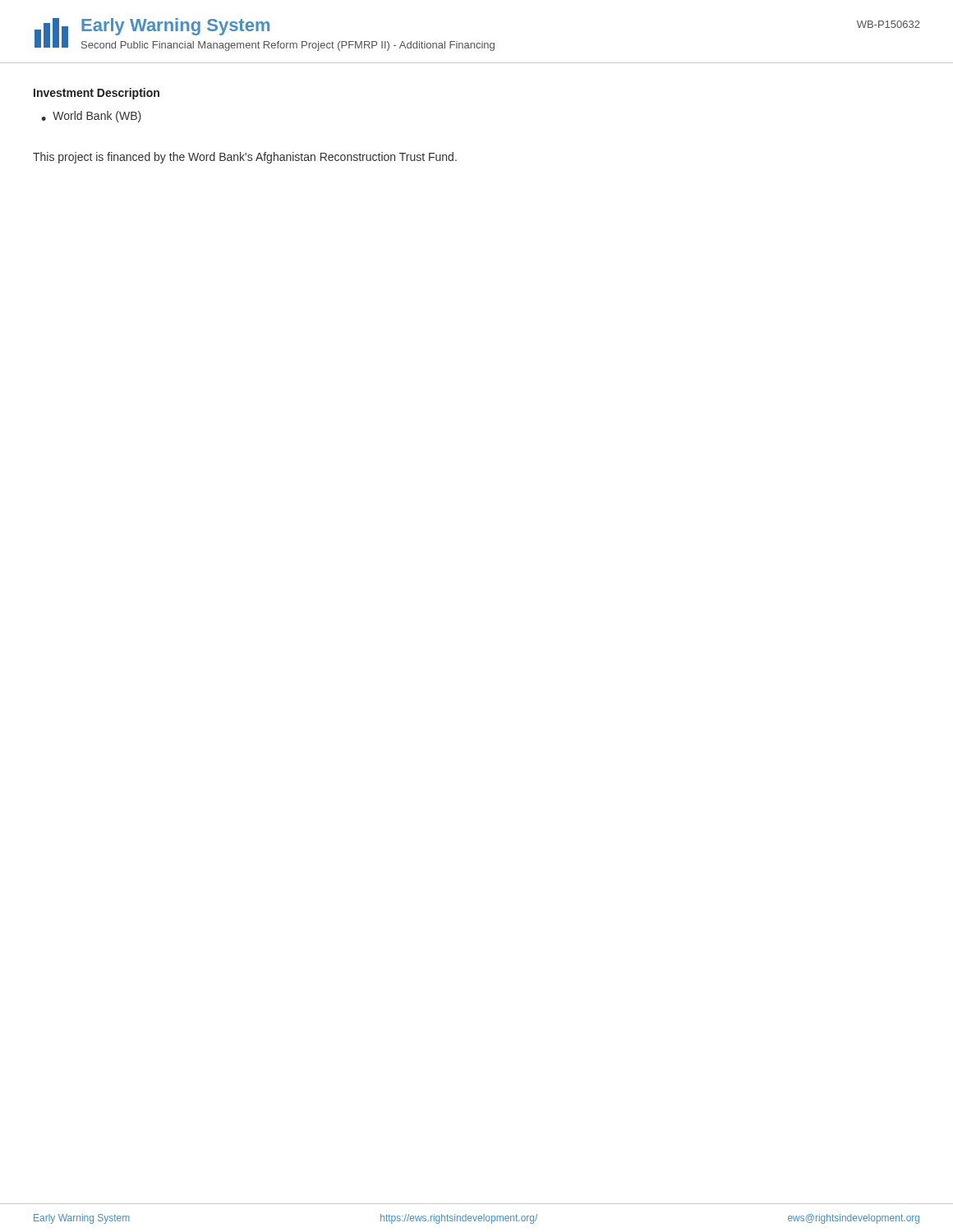
Task: Find the block on this page that starts "This project is"
Action: 245,157
